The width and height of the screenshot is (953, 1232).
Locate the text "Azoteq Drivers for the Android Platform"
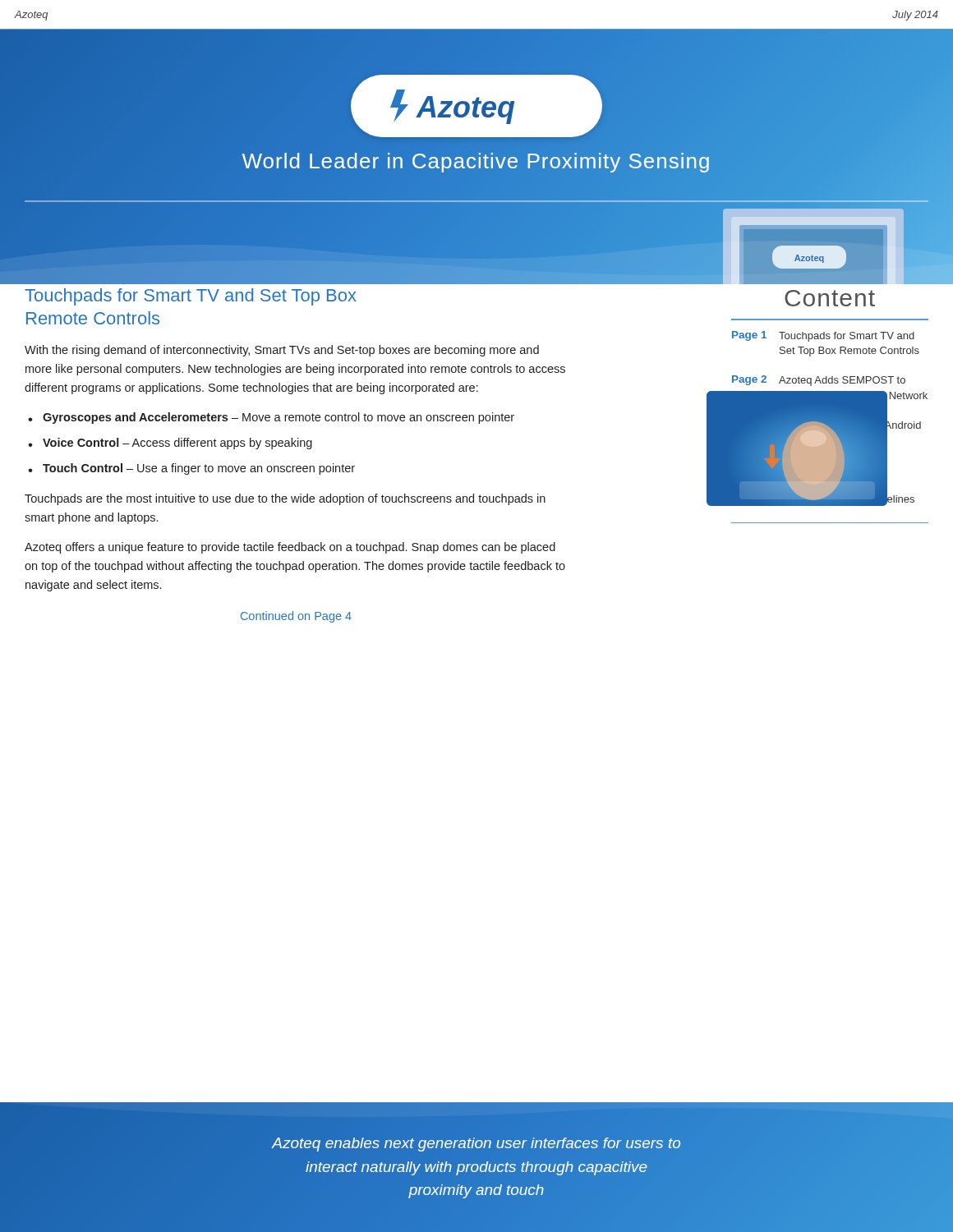(x=850, y=432)
